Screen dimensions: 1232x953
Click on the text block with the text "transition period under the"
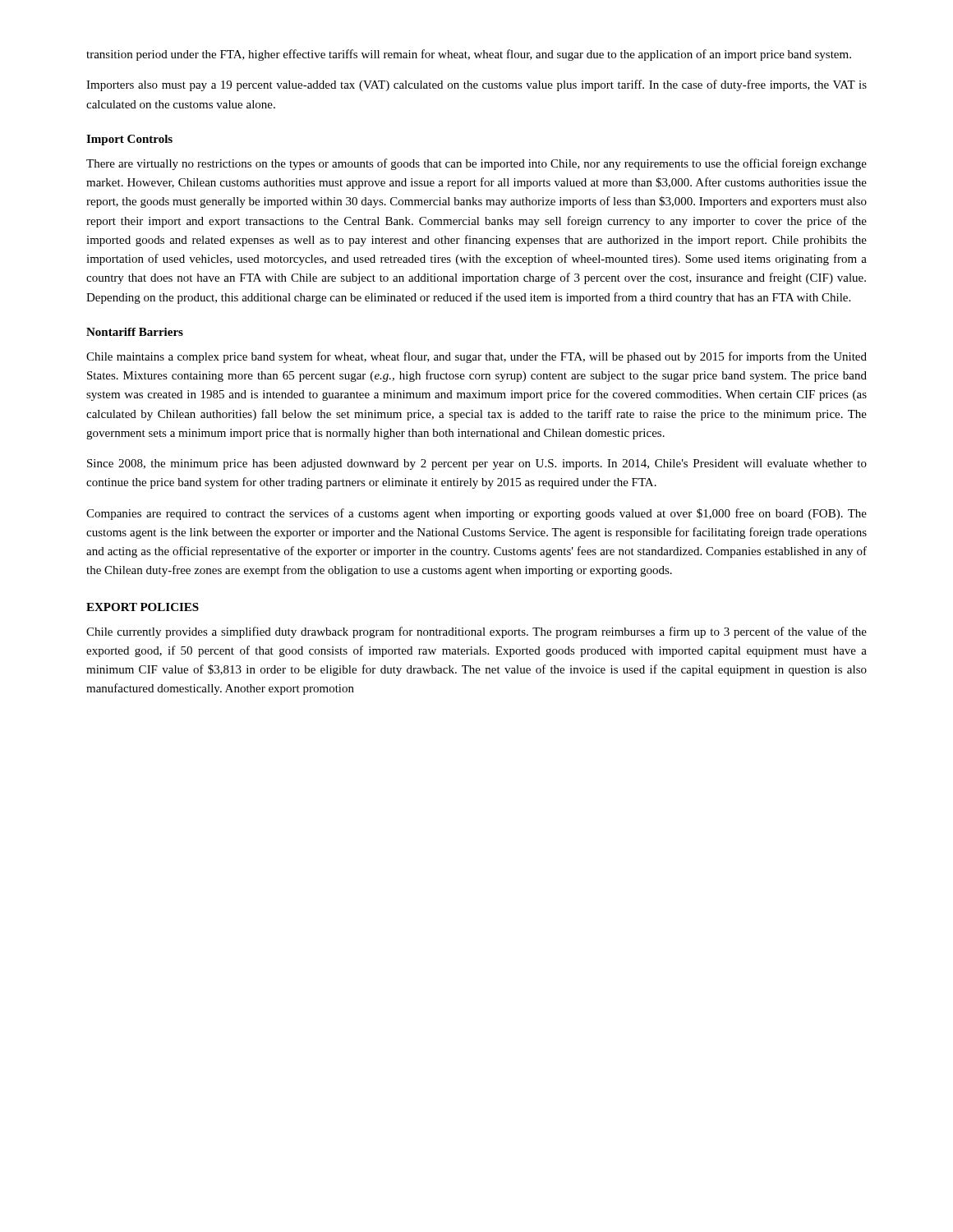[469, 54]
